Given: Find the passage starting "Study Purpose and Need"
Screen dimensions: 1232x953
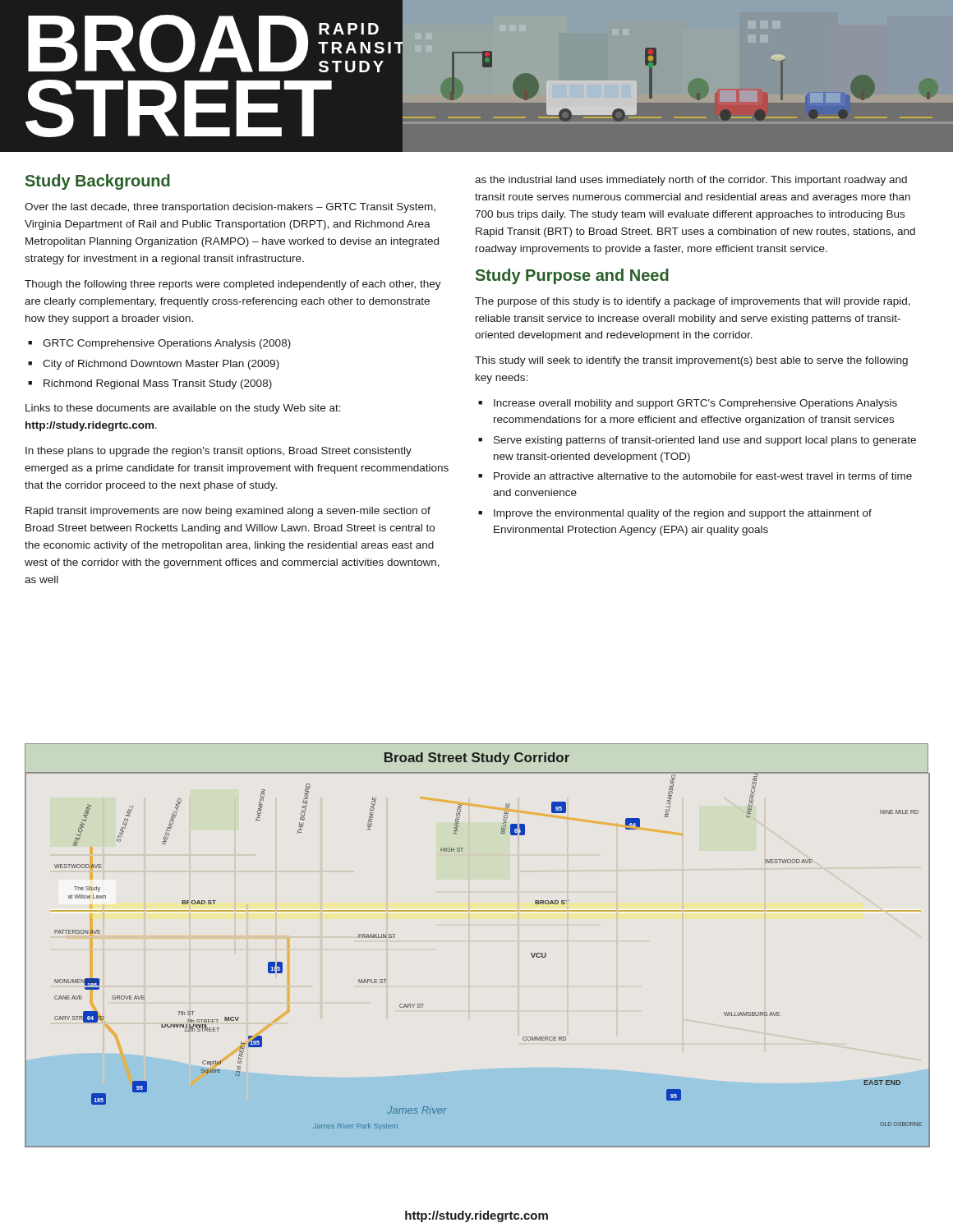Looking at the screenshot, I should [572, 276].
